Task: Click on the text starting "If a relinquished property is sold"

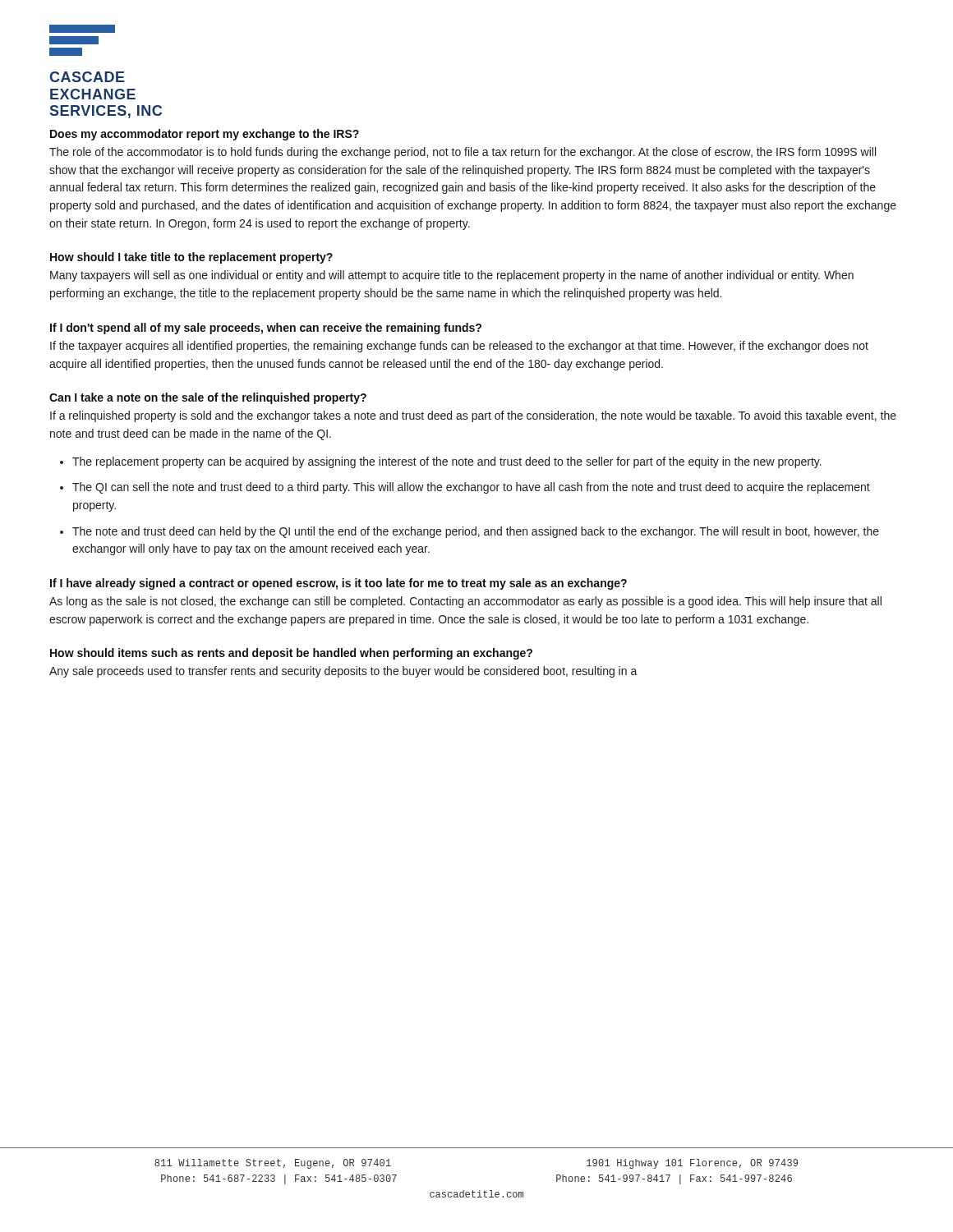Action: 473,425
